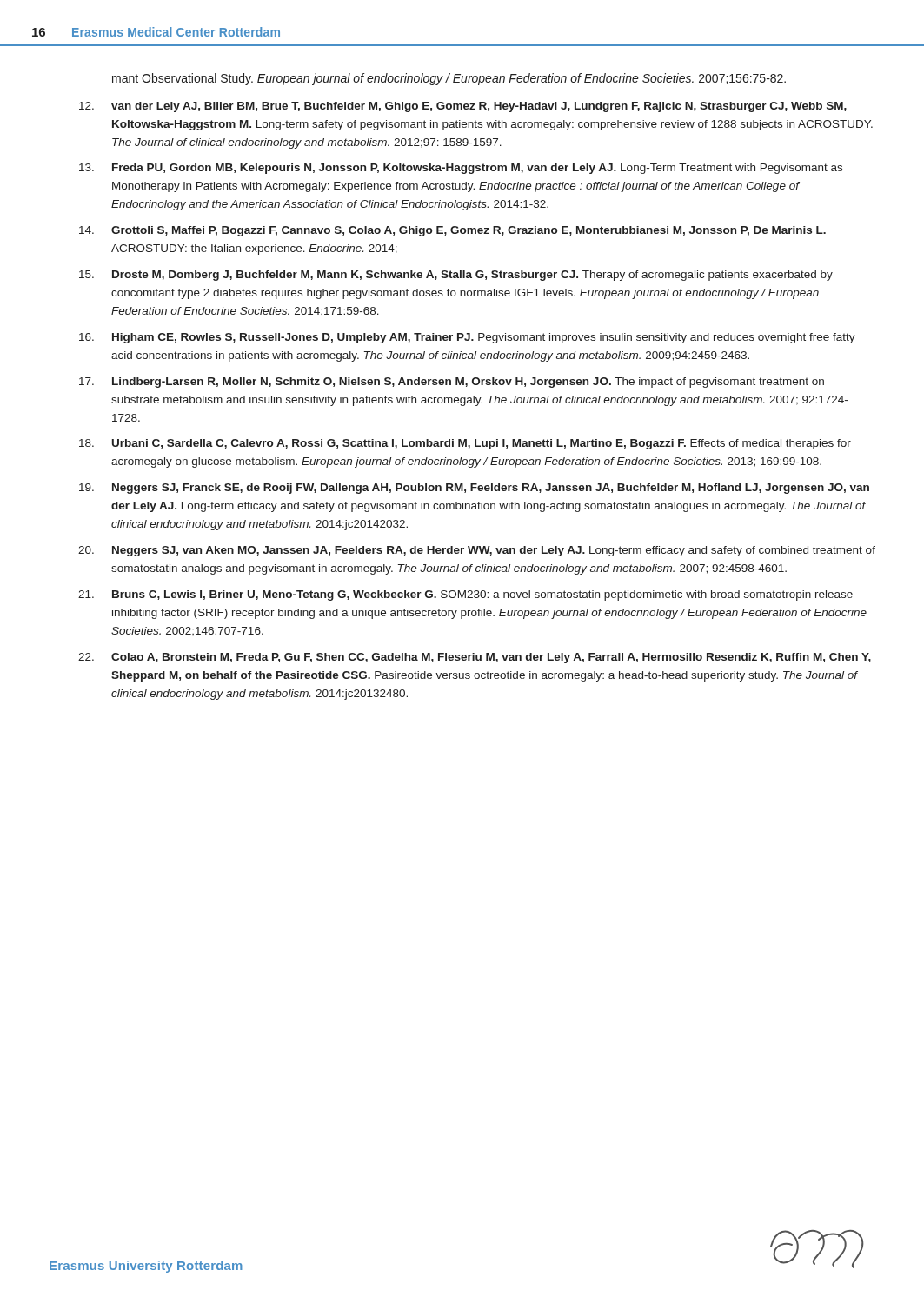
Task: Find the block starting "mant Observational Study. European"
Action: pos(449,78)
